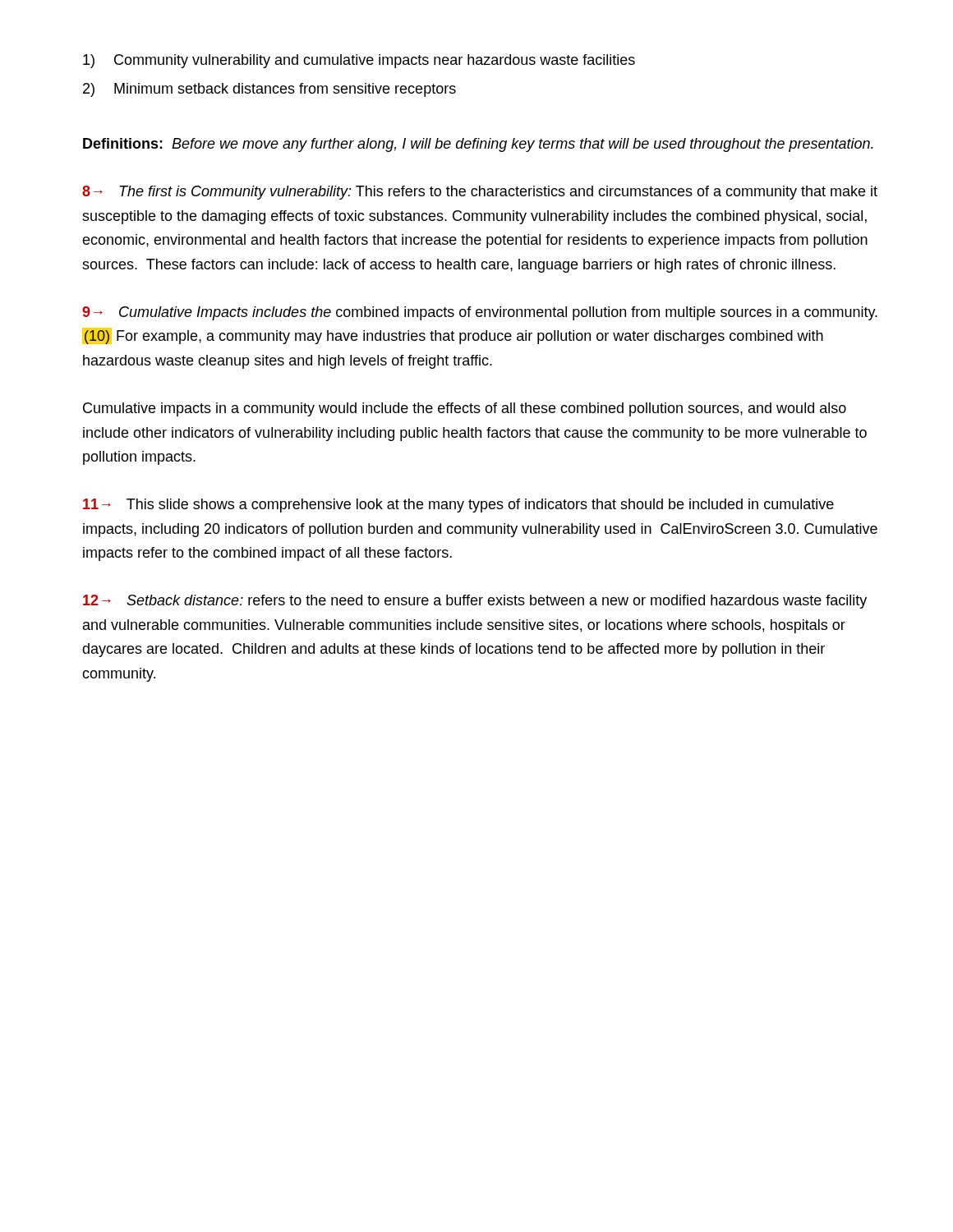The width and height of the screenshot is (953, 1232).
Task: Select the text block starting "9→ Cumulative Impacts includes the combined"
Action: click(x=480, y=336)
